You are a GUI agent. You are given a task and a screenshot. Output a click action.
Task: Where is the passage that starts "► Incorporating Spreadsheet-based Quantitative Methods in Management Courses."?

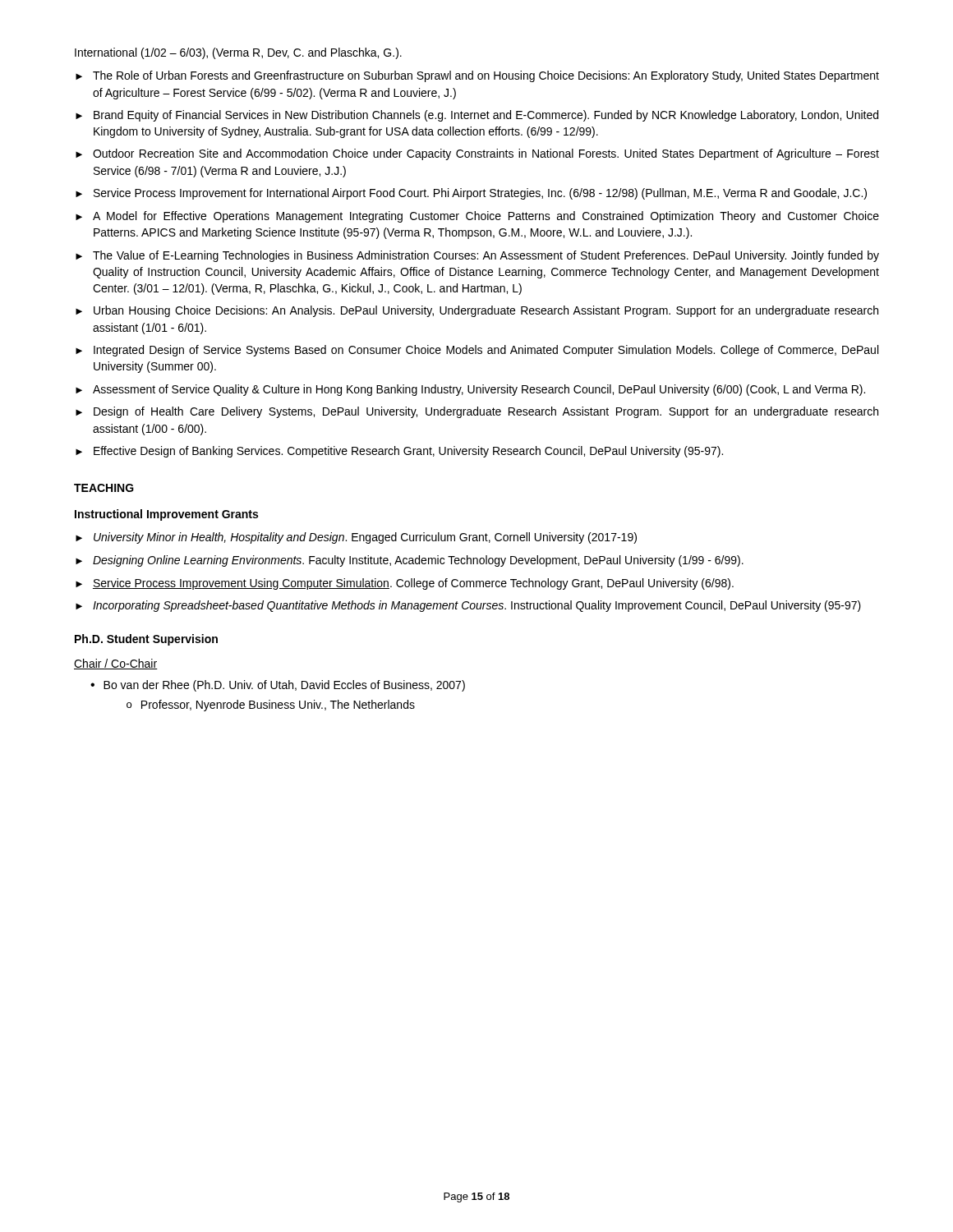coord(476,606)
